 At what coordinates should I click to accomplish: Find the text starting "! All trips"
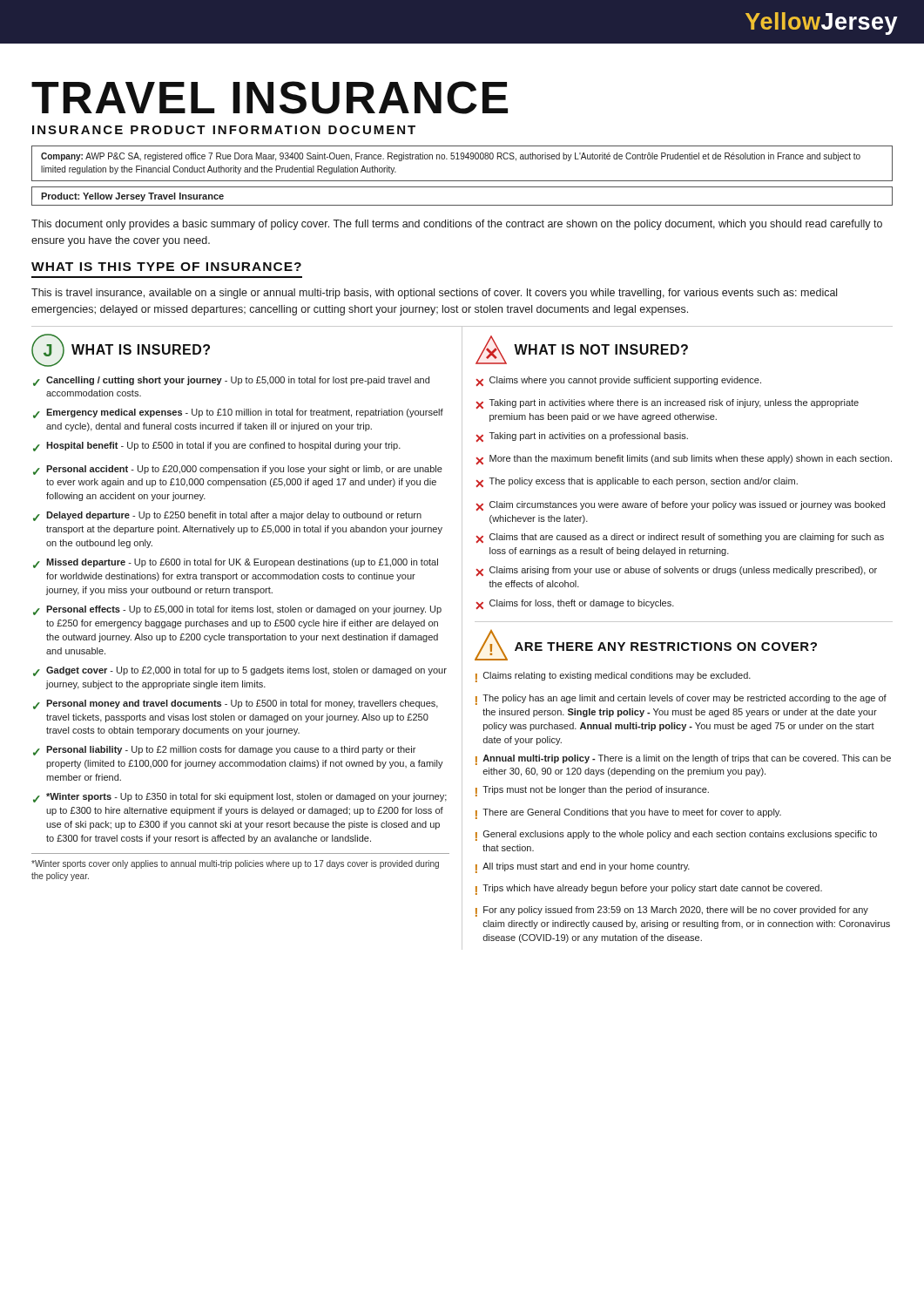[582, 869]
